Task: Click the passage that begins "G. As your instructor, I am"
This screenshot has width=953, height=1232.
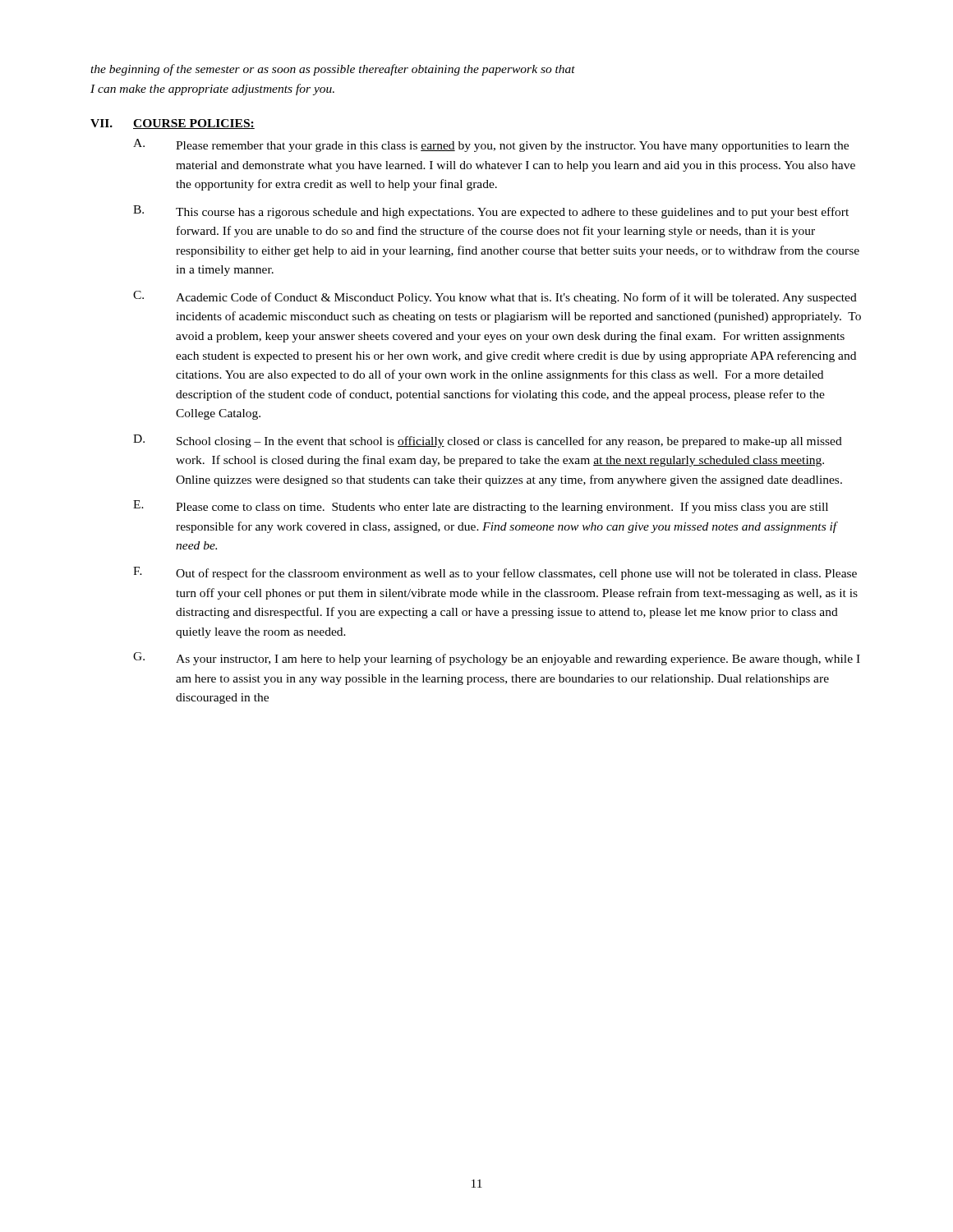Action: pos(476,678)
